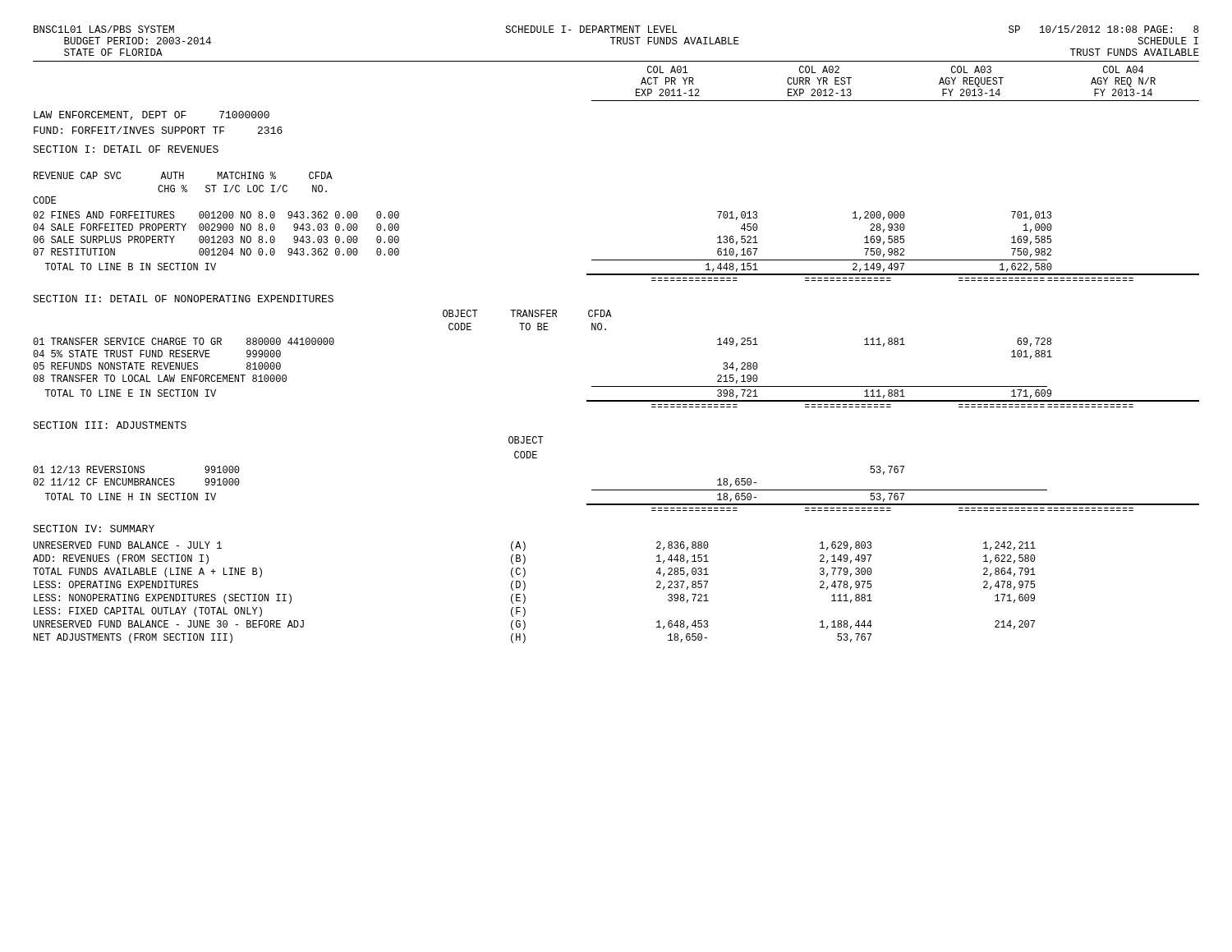Screen dimensions: 952x1232
Task: Locate the section header with the text "SECTION IV: SUMMARY"
Action: 94,529
